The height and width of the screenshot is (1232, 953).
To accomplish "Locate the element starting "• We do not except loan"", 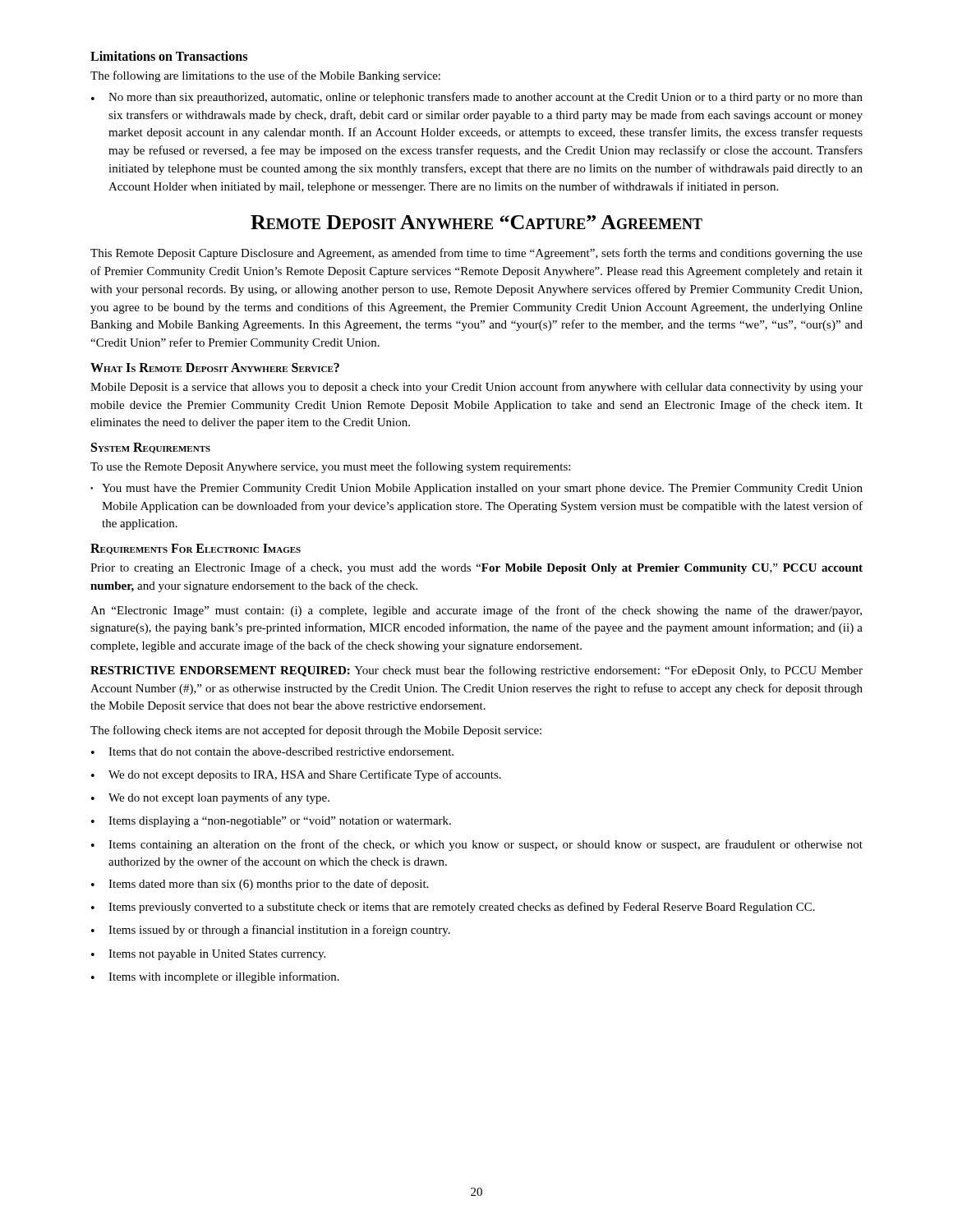I will [210, 798].
